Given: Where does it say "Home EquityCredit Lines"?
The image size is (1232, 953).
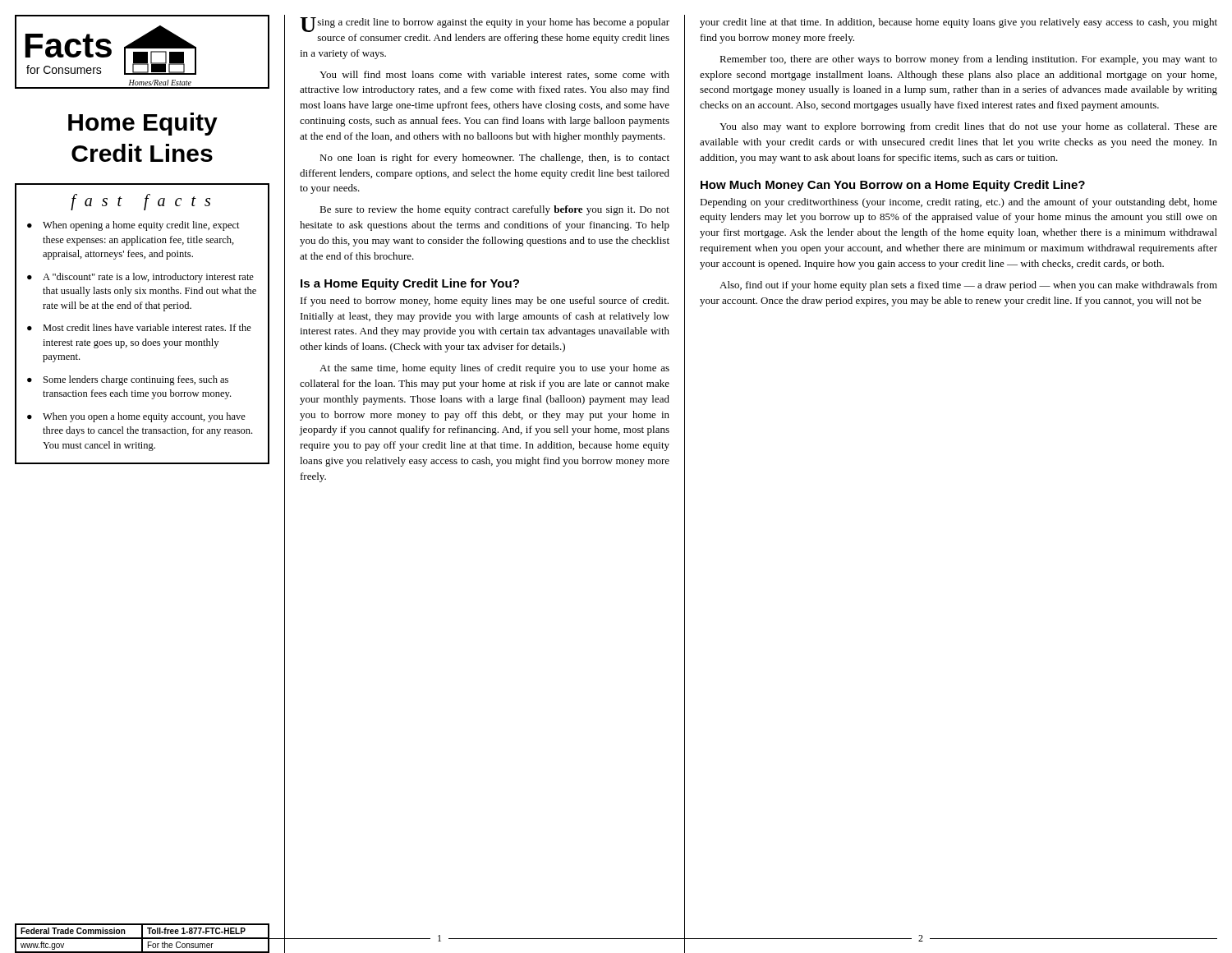Looking at the screenshot, I should [142, 138].
